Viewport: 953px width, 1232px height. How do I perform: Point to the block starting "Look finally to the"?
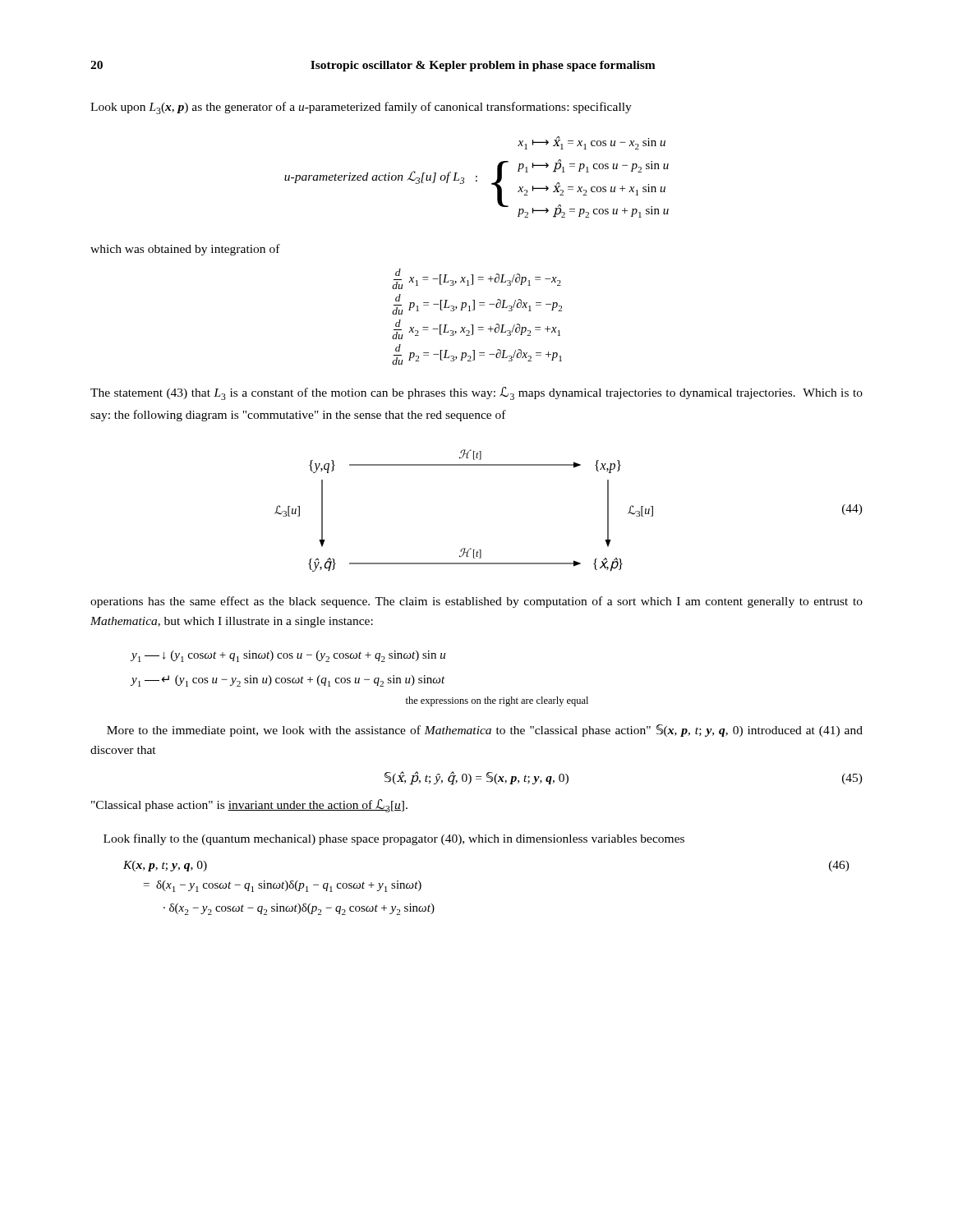click(x=388, y=838)
